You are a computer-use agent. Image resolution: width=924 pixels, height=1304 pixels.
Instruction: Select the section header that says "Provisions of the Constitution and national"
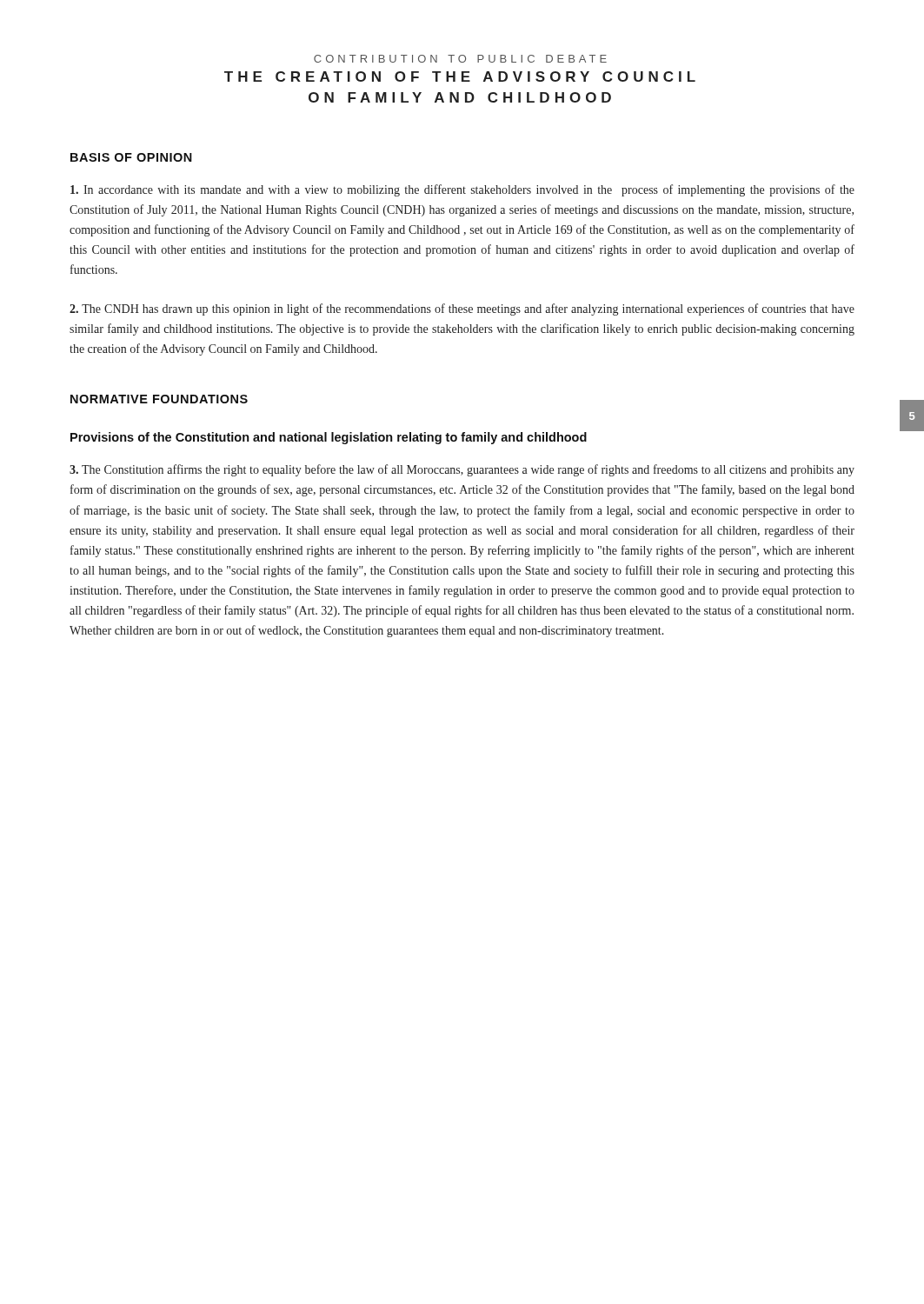(328, 438)
